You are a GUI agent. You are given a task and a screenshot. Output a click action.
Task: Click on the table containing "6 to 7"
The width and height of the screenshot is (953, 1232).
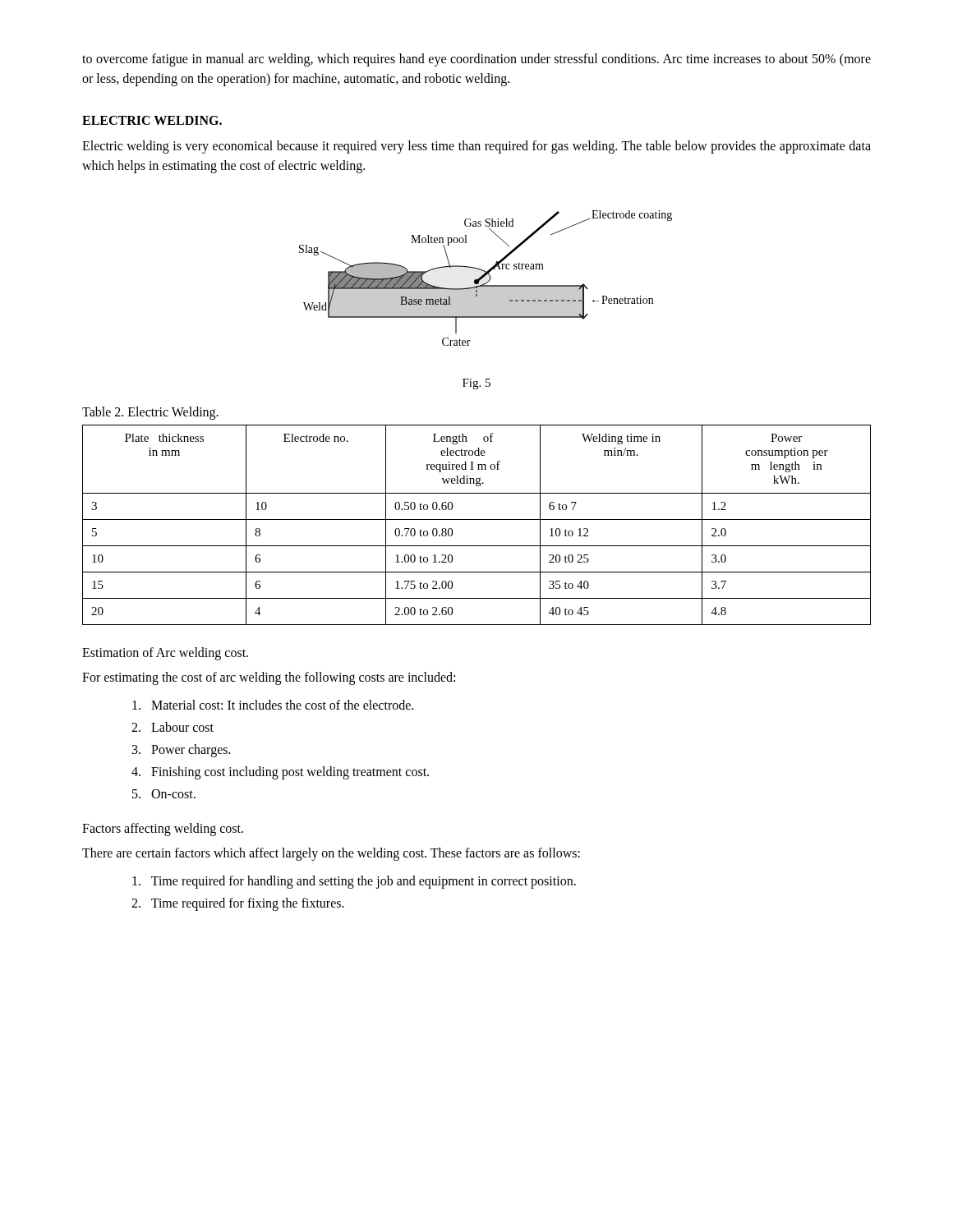(476, 525)
